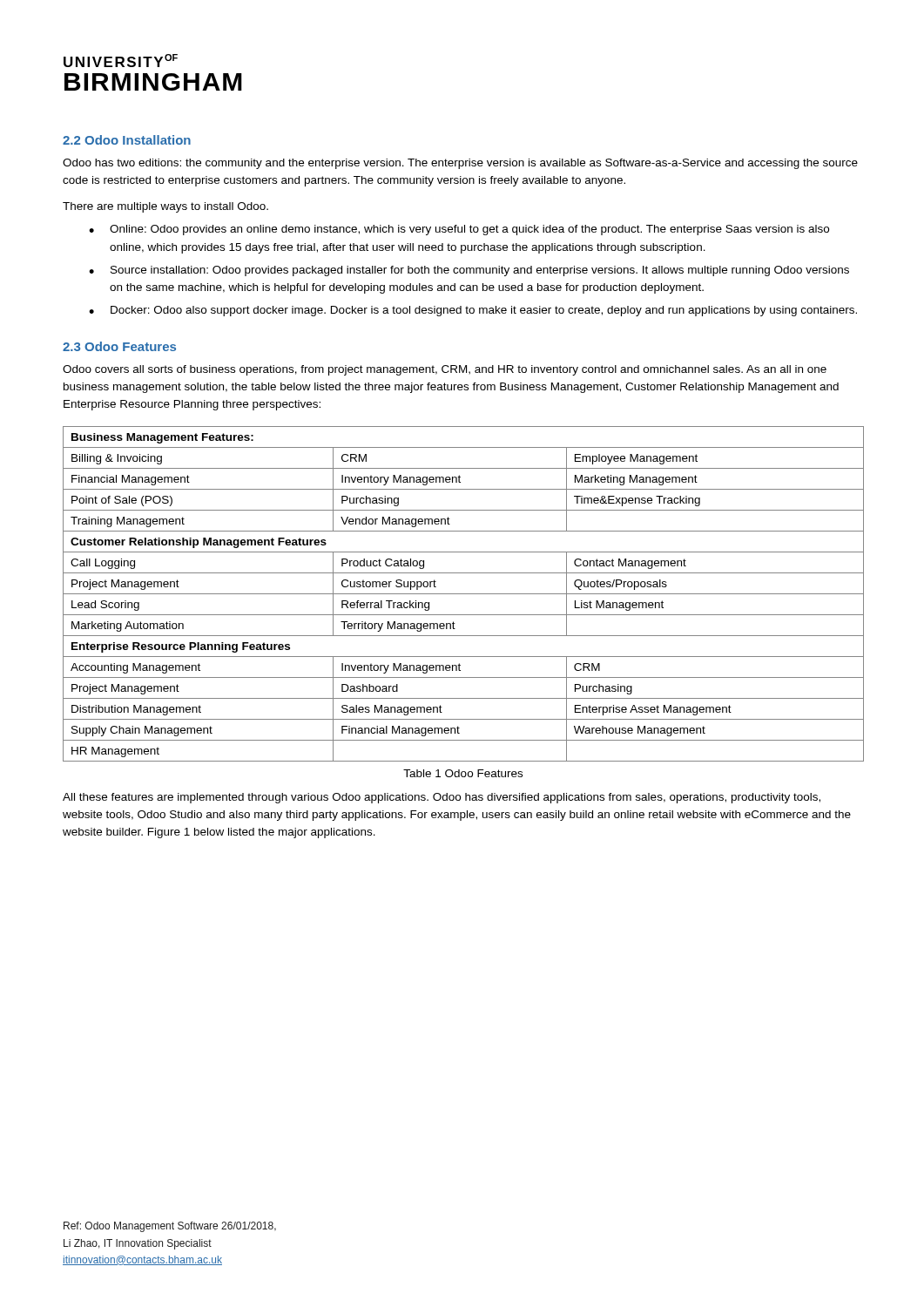Find the section header that reads "2.3 Odoo Features"

[x=120, y=346]
